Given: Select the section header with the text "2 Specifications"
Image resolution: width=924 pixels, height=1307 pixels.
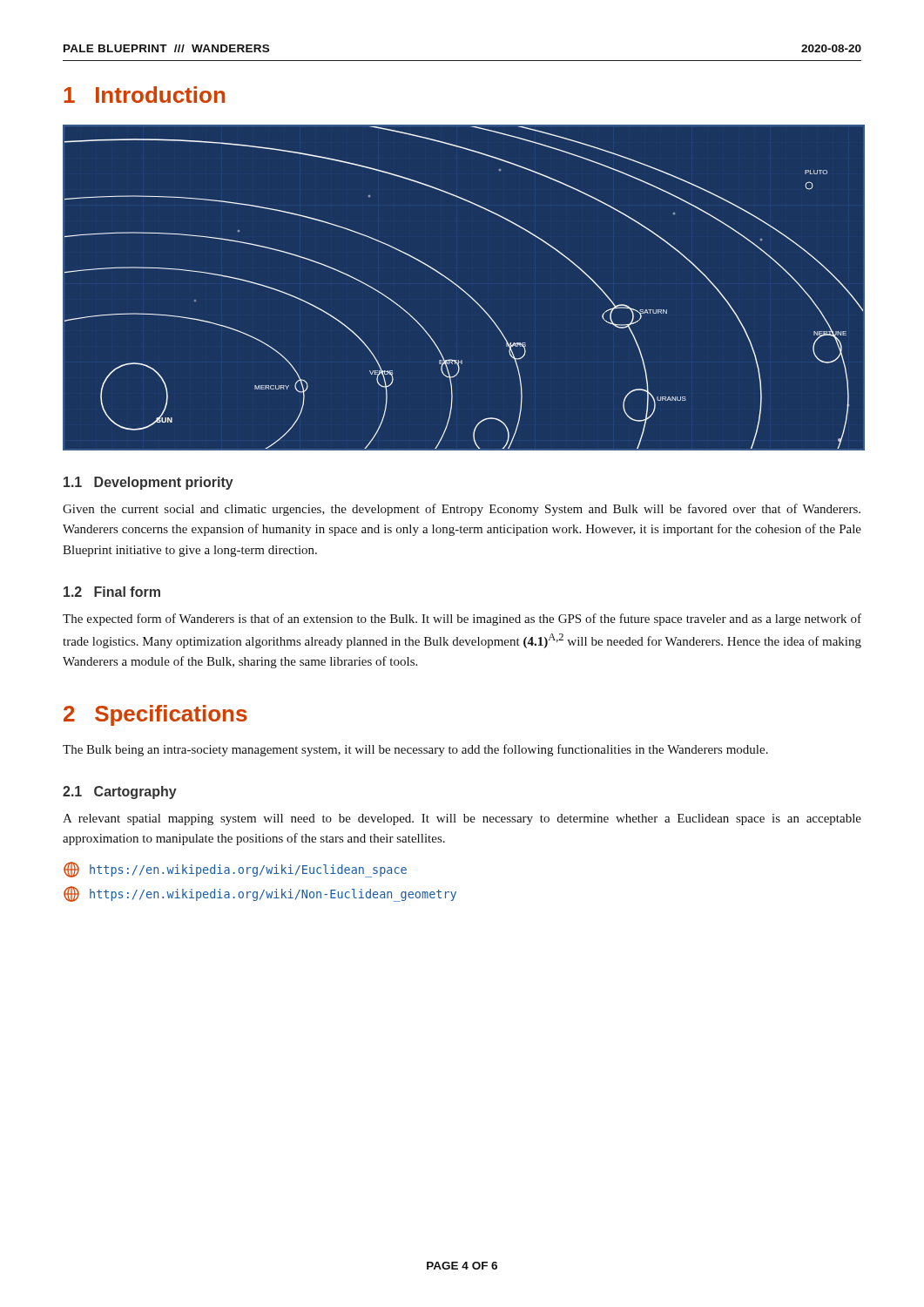Looking at the screenshot, I should 155,715.
